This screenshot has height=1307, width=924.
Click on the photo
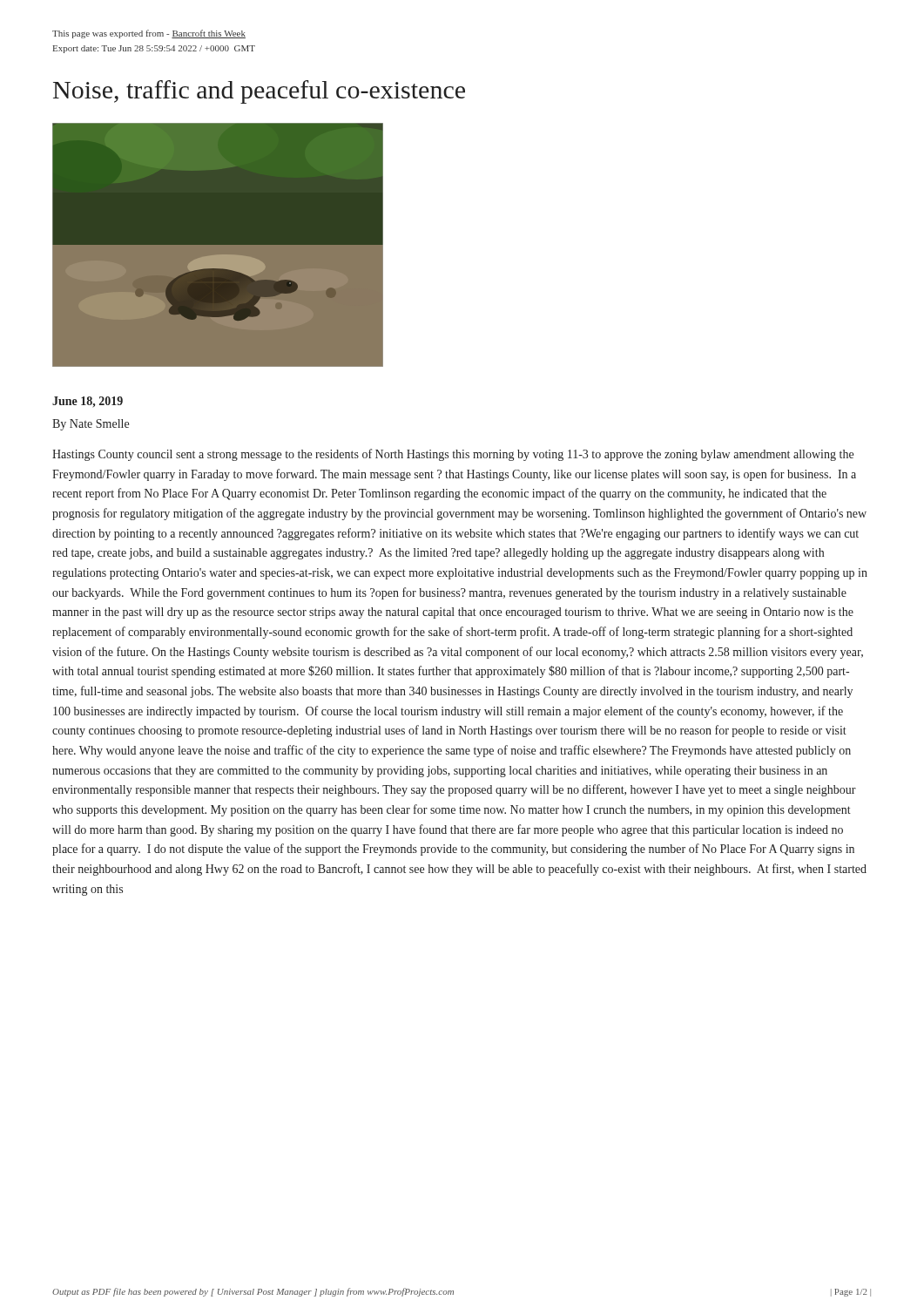click(462, 247)
